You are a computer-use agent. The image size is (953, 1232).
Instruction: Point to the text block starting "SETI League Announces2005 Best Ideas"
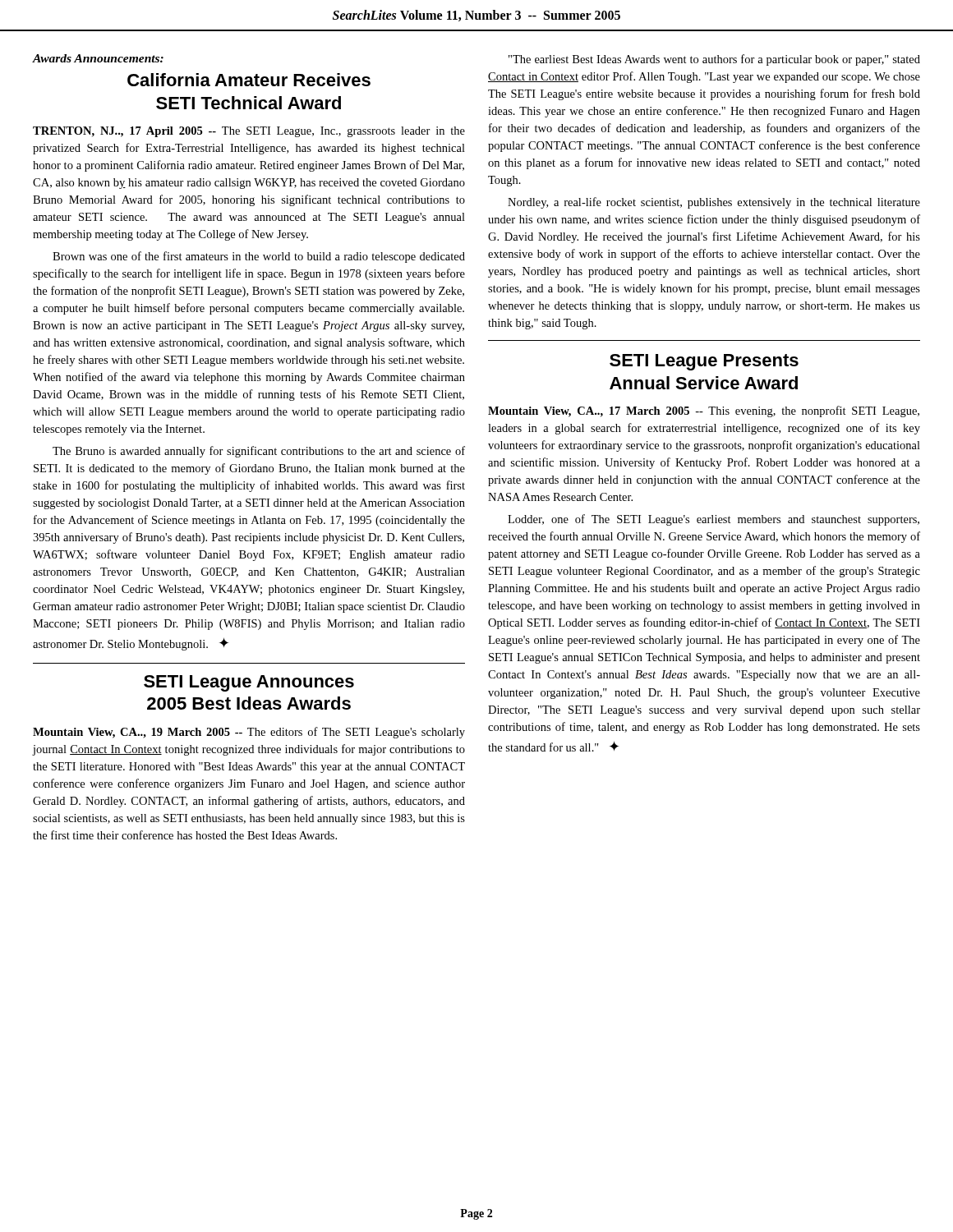(249, 692)
